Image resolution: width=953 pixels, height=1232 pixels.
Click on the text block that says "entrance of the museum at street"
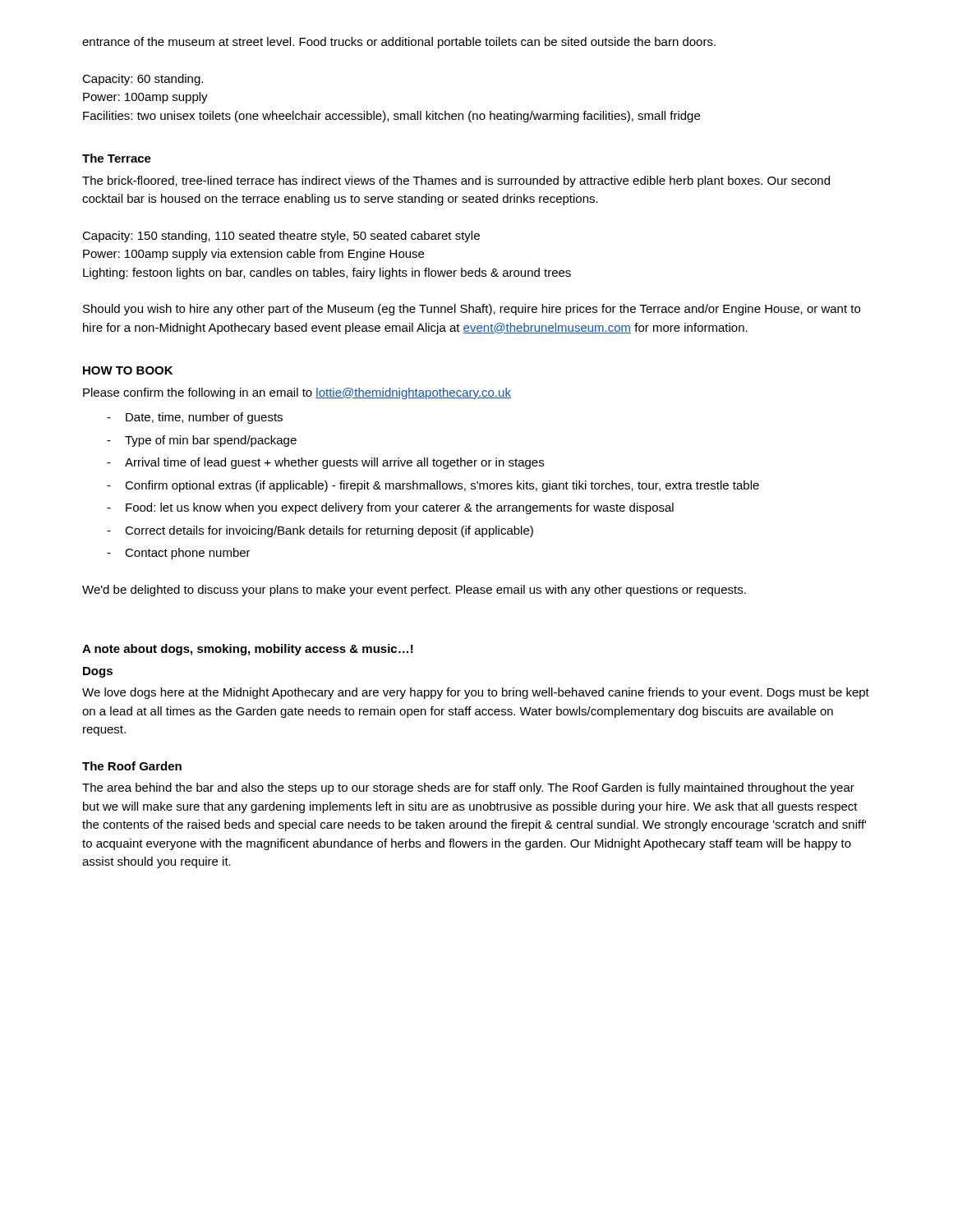point(476,42)
